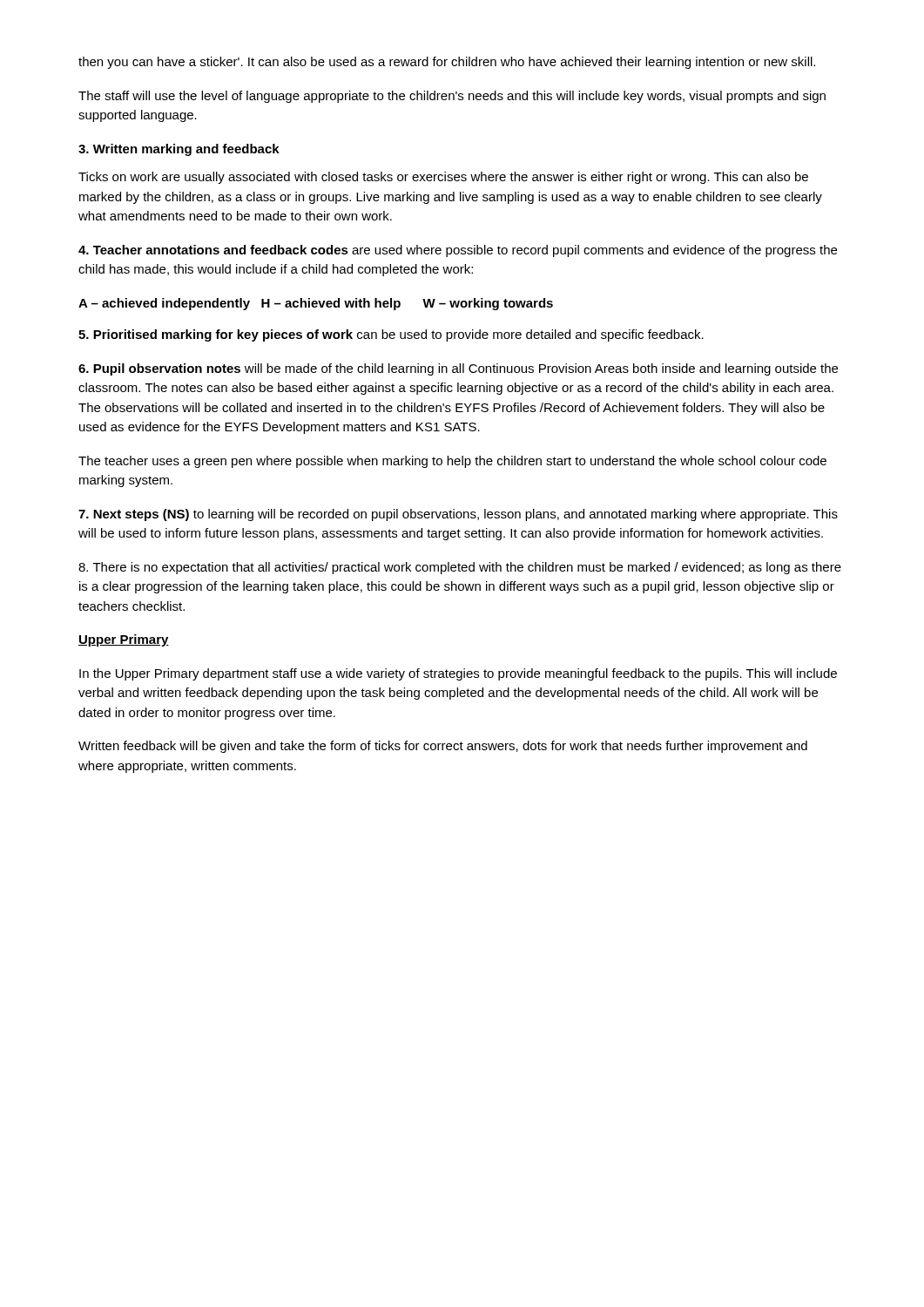Locate the text starting "then you can have"
924x1307 pixels.
[x=447, y=61]
